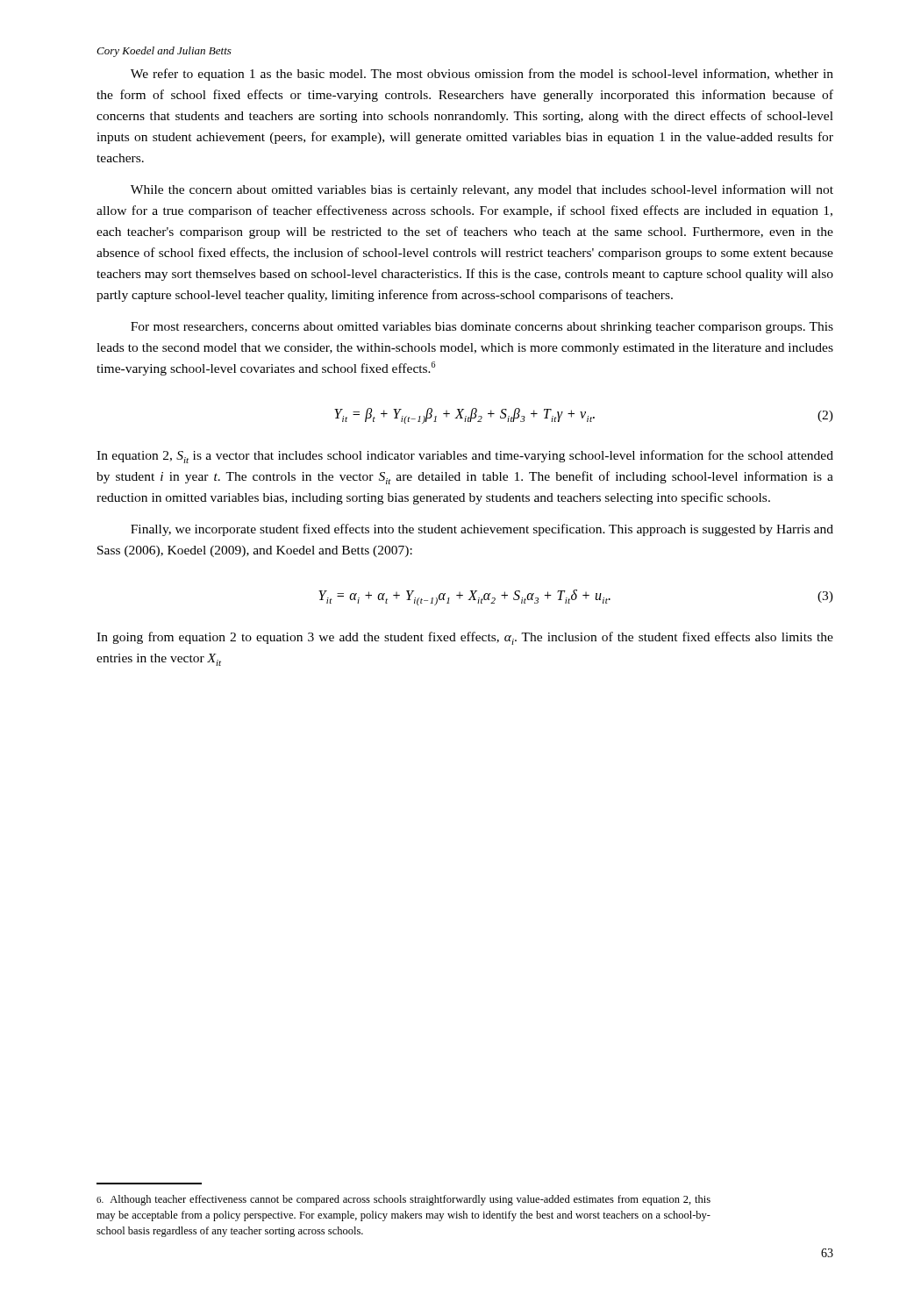Find the block on this page that starts "In going from equation"
Screen dimensions: 1316x921
click(x=465, y=647)
